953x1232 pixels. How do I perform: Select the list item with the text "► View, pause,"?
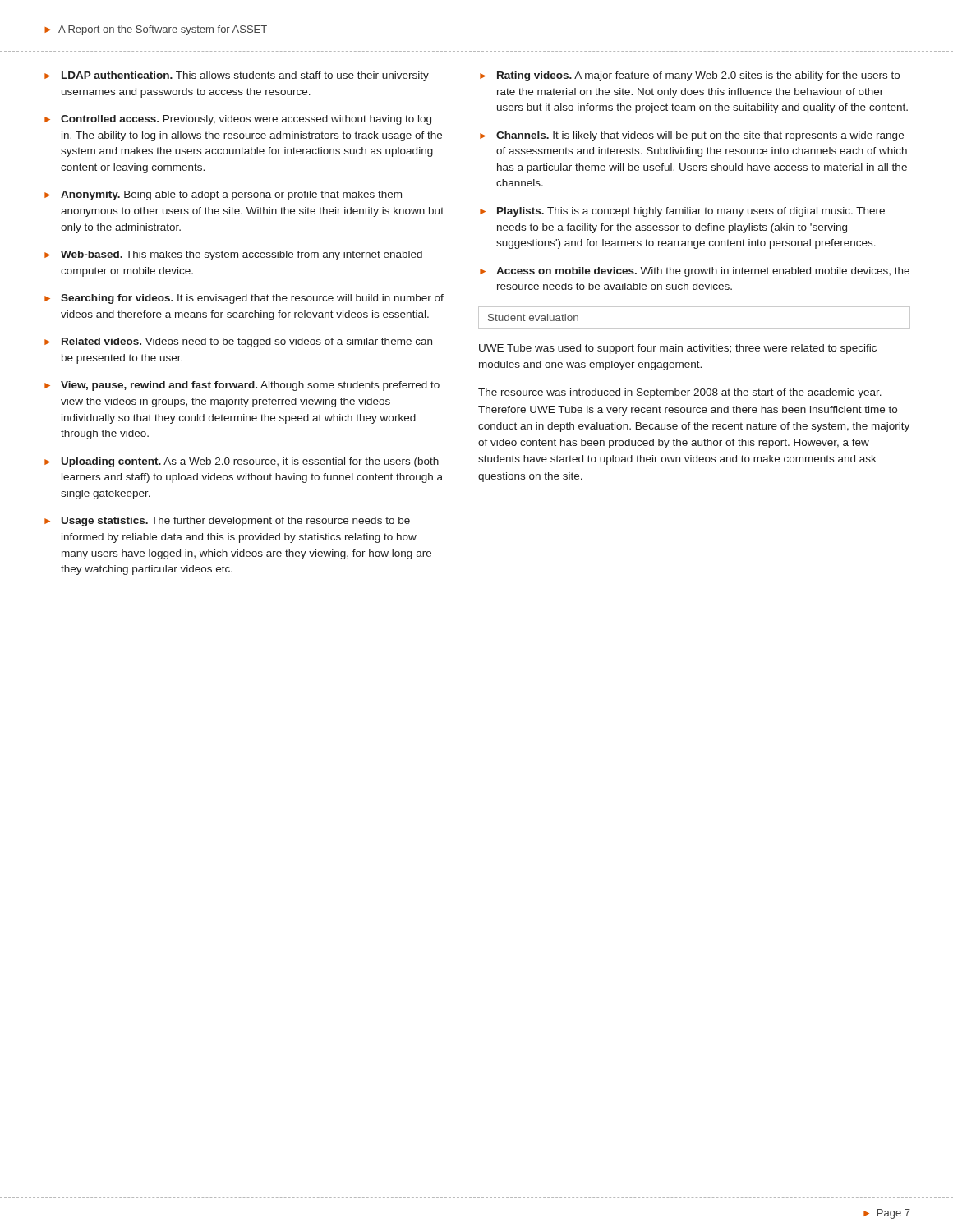click(x=244, y=410)
